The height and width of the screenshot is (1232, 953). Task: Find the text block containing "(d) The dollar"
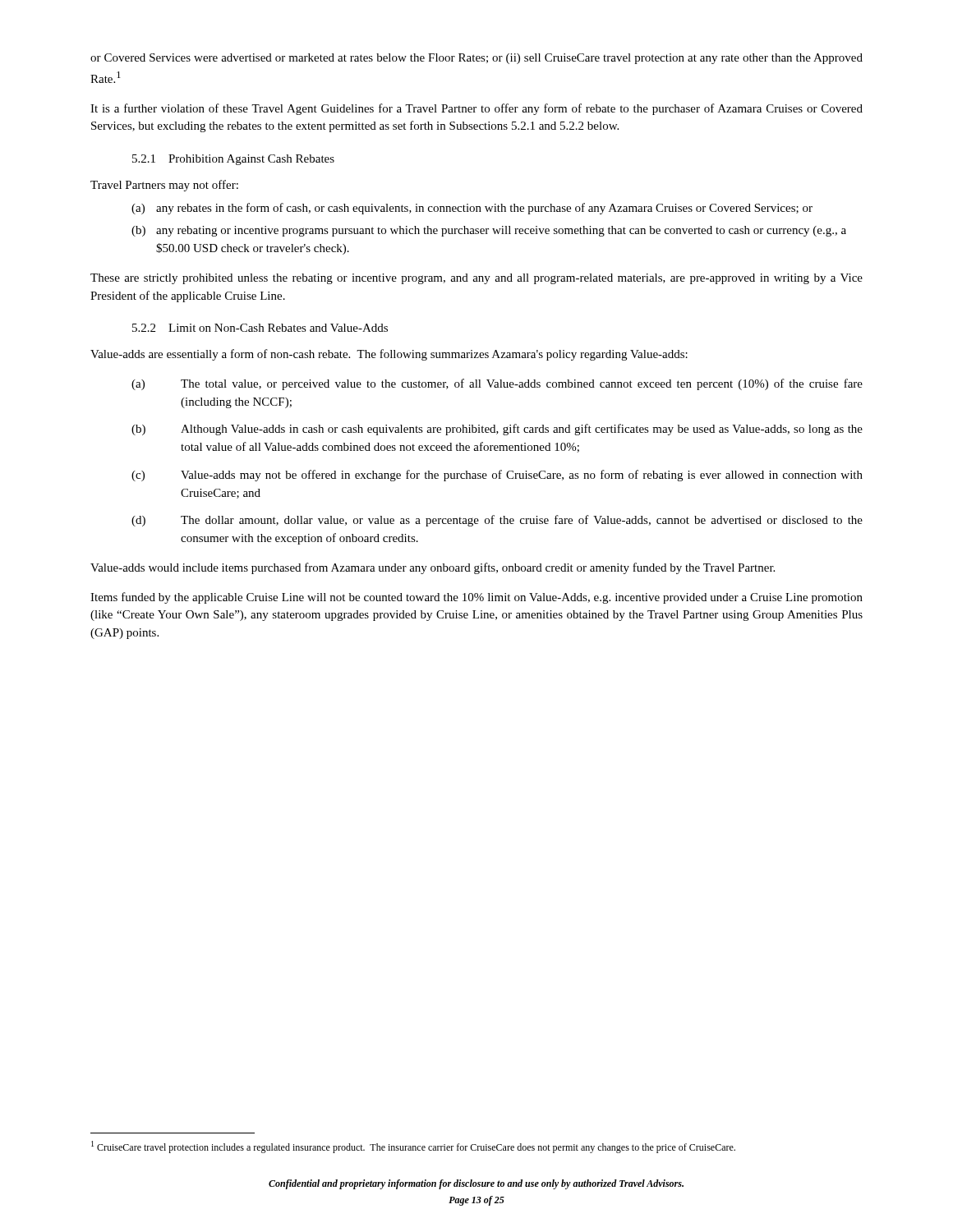(476, 530)
